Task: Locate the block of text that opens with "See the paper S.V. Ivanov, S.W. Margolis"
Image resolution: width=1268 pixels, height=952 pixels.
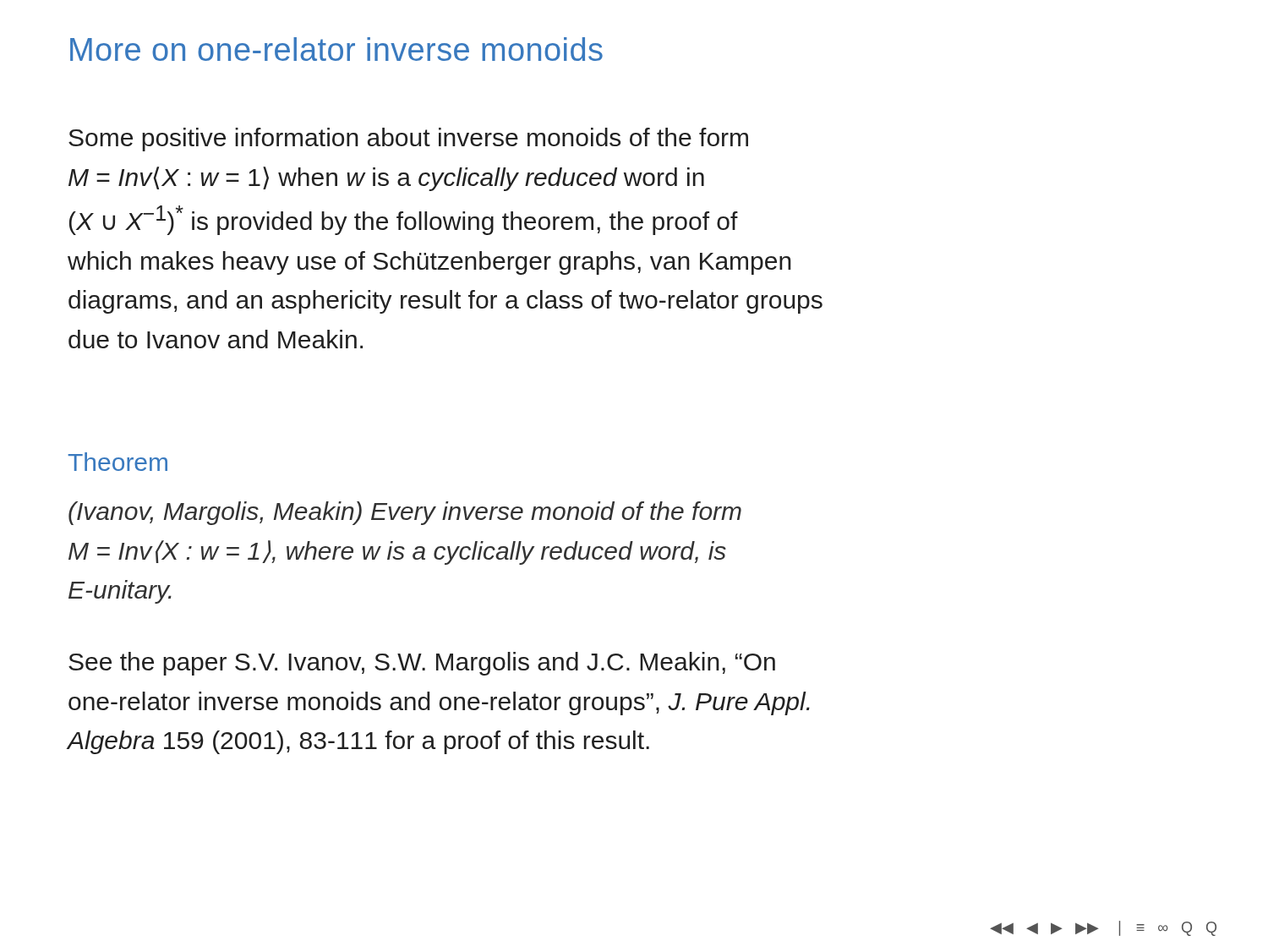Action: click(x=440, y=701)
